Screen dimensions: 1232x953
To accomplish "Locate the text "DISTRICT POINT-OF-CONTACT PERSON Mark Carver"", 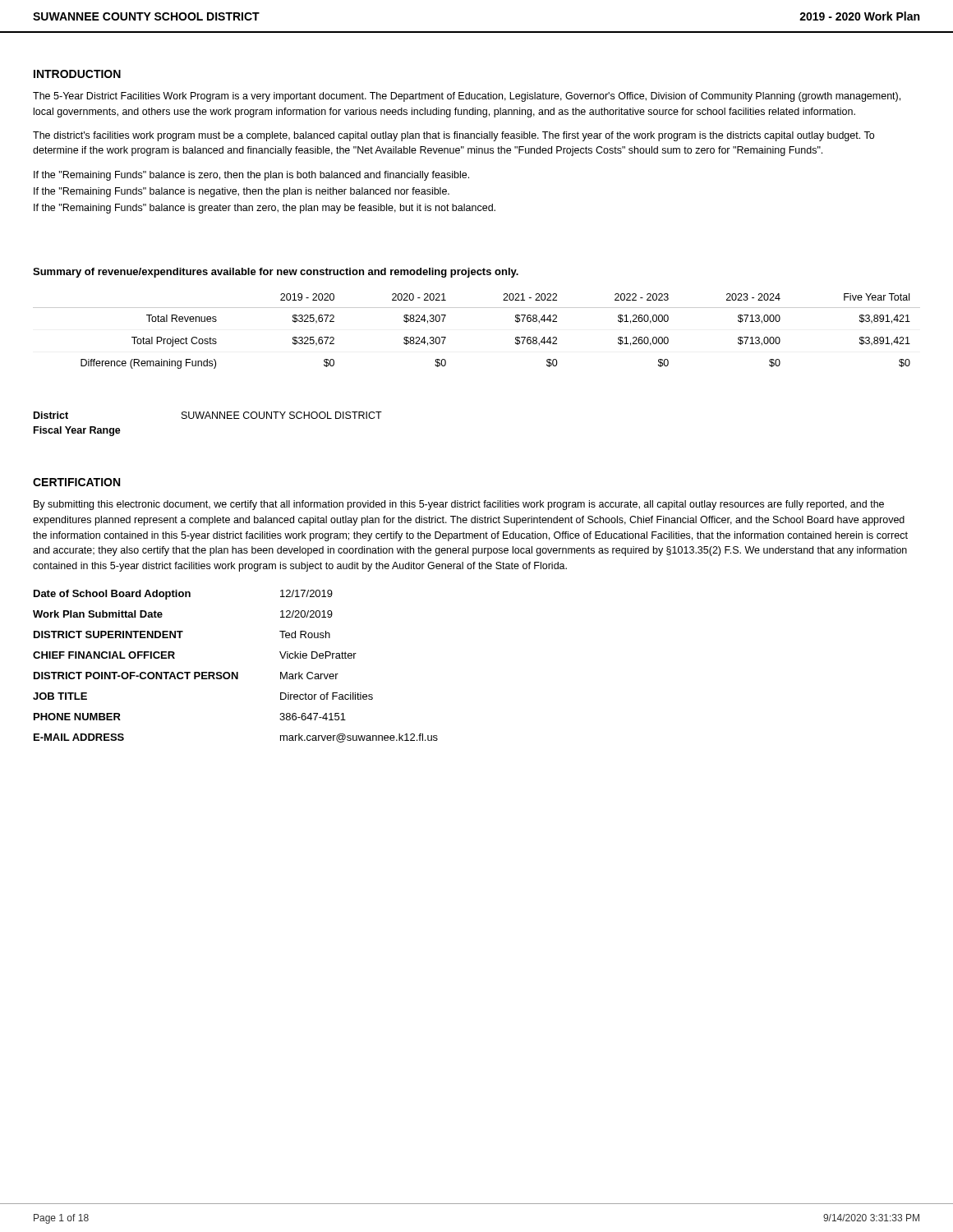I will (186, 675).
